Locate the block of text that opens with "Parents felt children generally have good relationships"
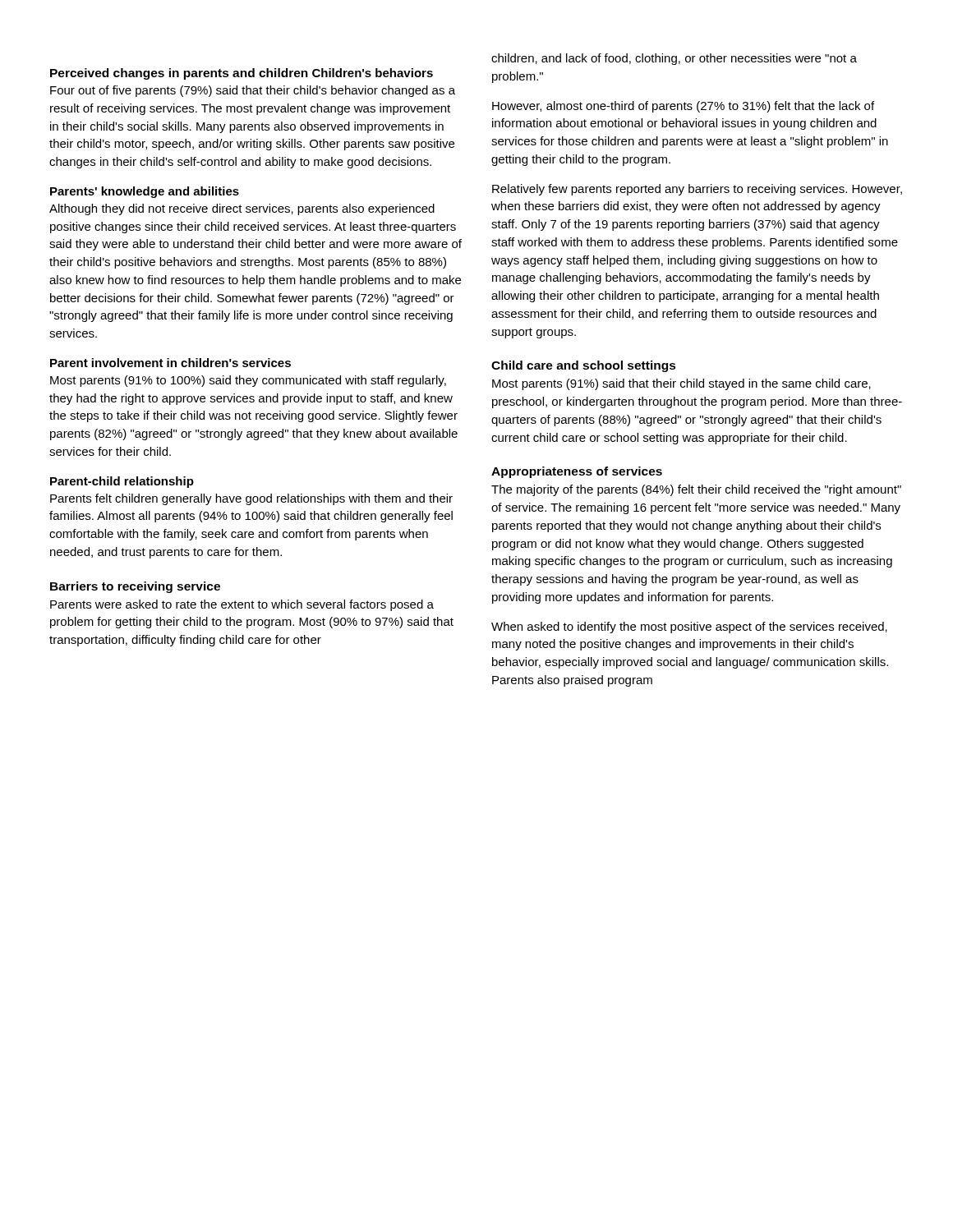This screenshot has height=1232, width=953. (x=251, y=525)
